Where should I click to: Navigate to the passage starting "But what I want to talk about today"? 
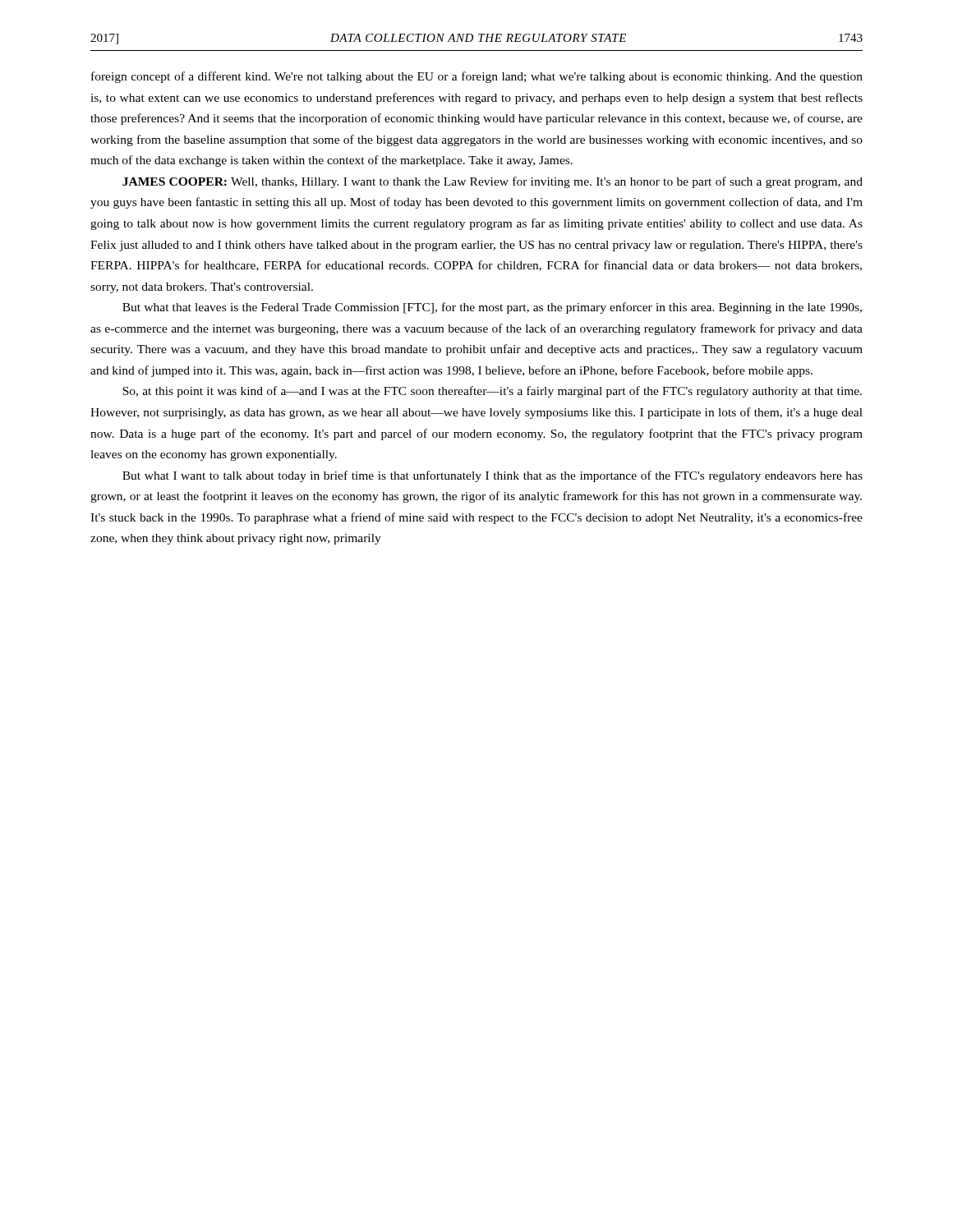point(476,506)
